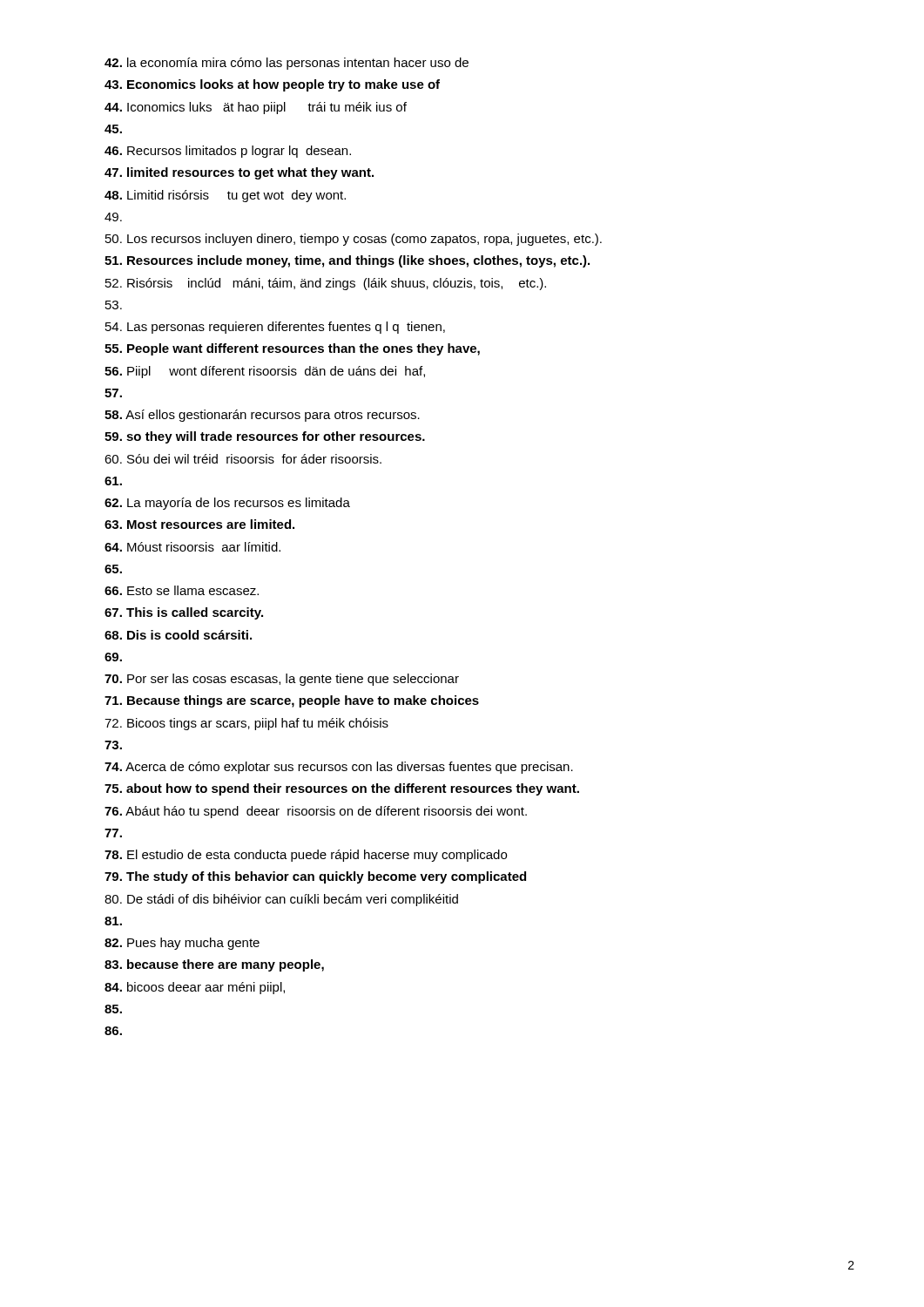Locate the region starting "42. la economía mira cómo las personas"
The width and height of the screenshot is (924, 1307).
click(x=287, y=62)
